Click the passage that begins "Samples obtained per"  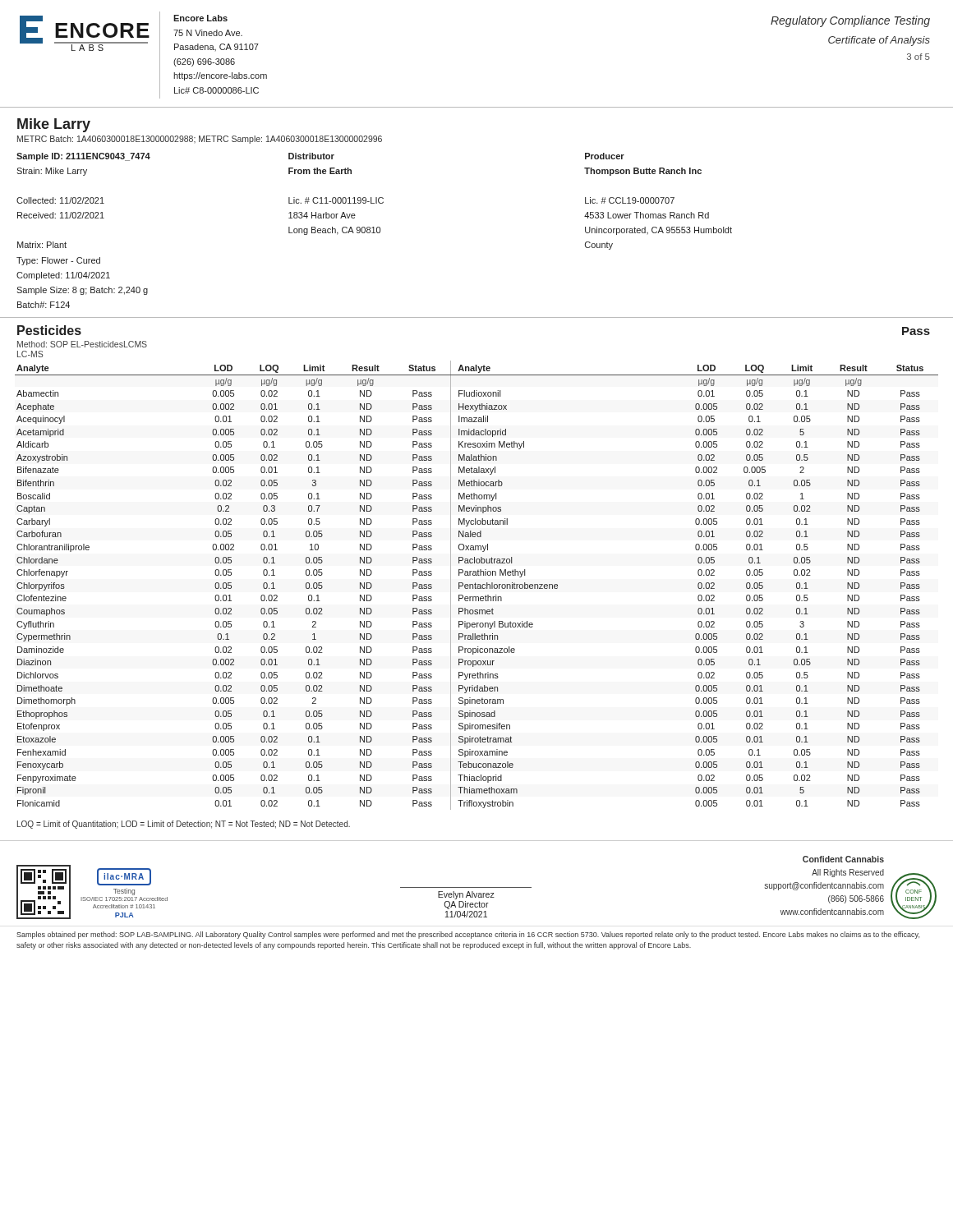[468, 940]
